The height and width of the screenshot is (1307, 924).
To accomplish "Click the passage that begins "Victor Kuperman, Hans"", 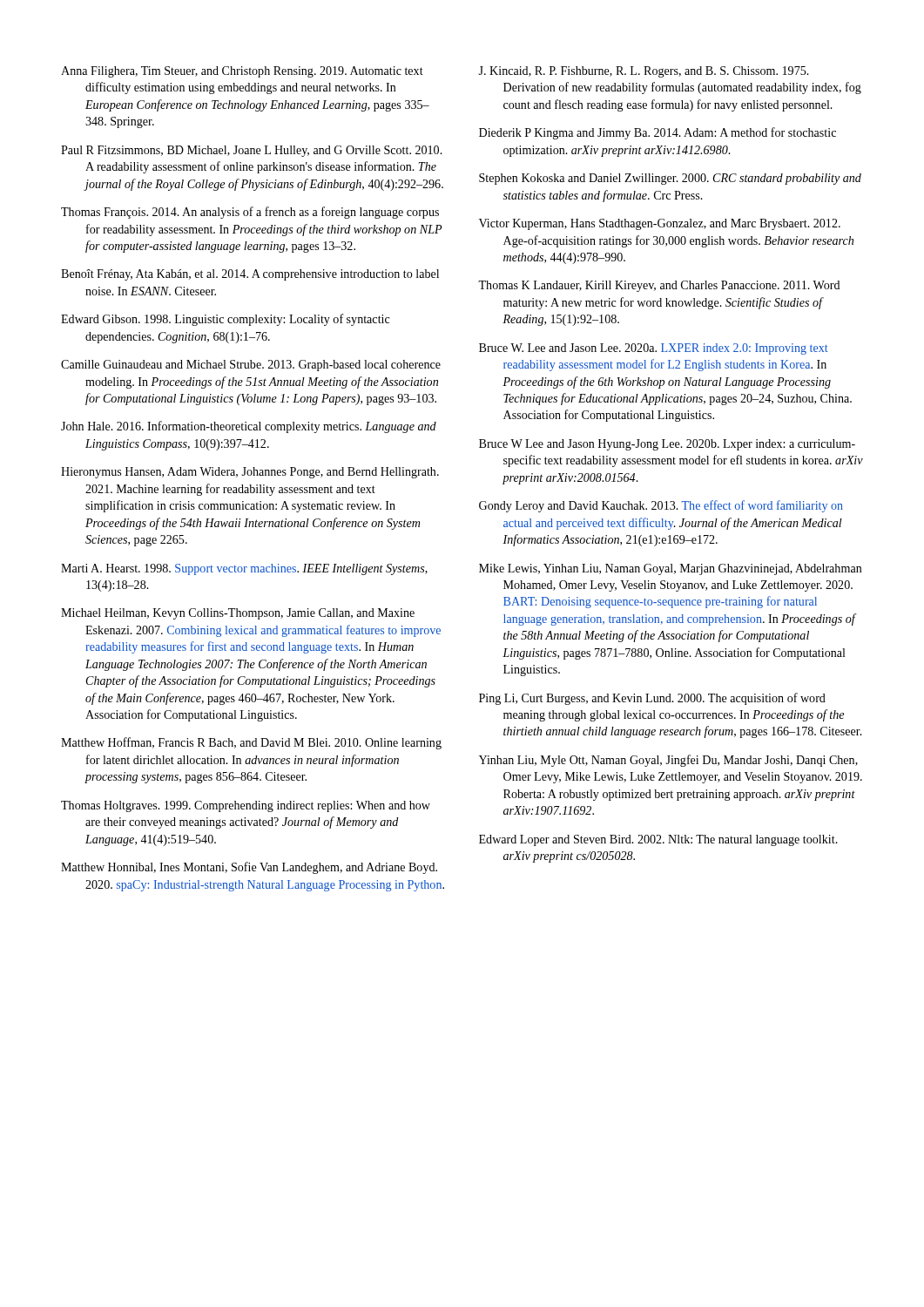I will [x=666, y=240].
